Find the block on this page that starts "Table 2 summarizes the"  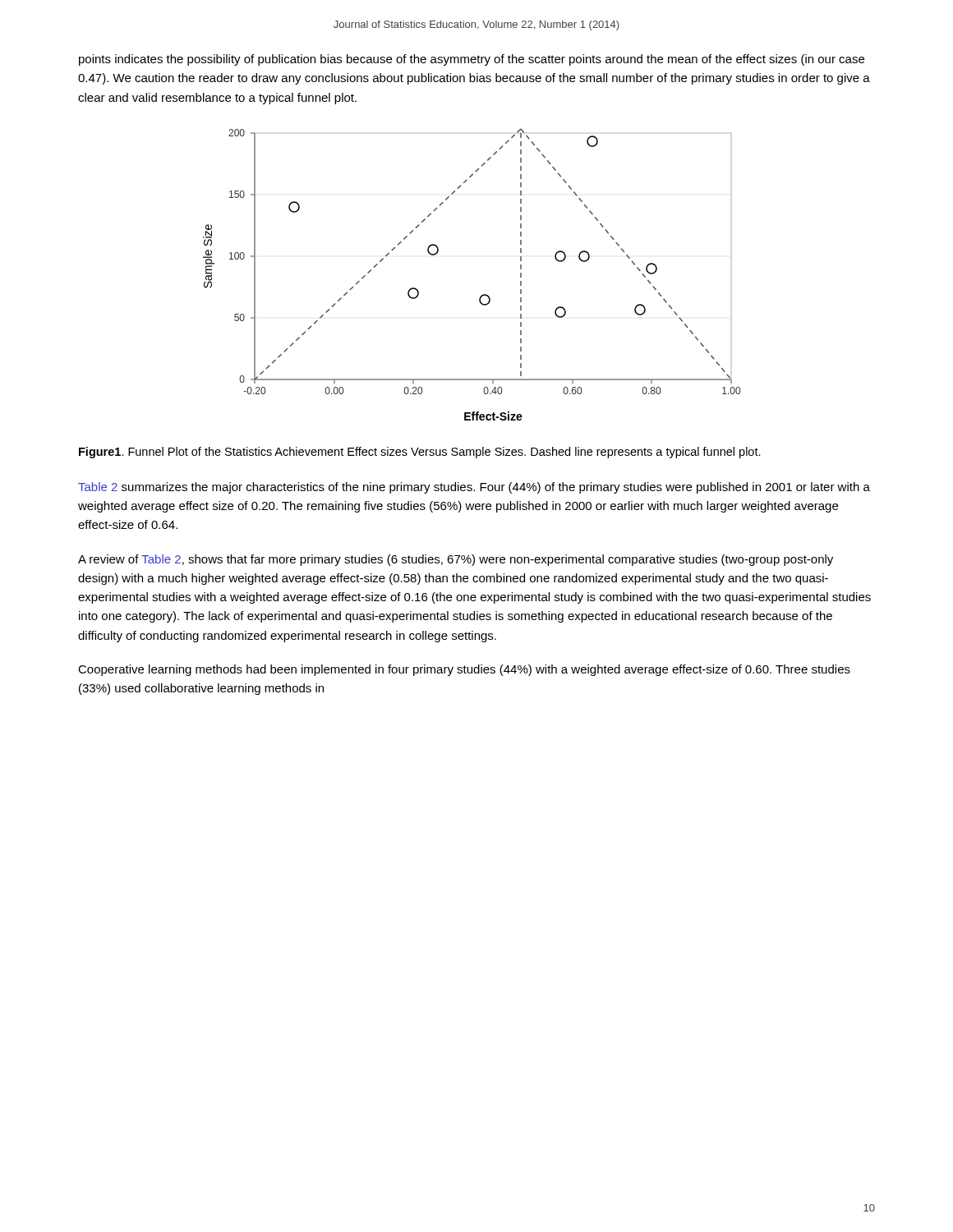tap(474, 506)
